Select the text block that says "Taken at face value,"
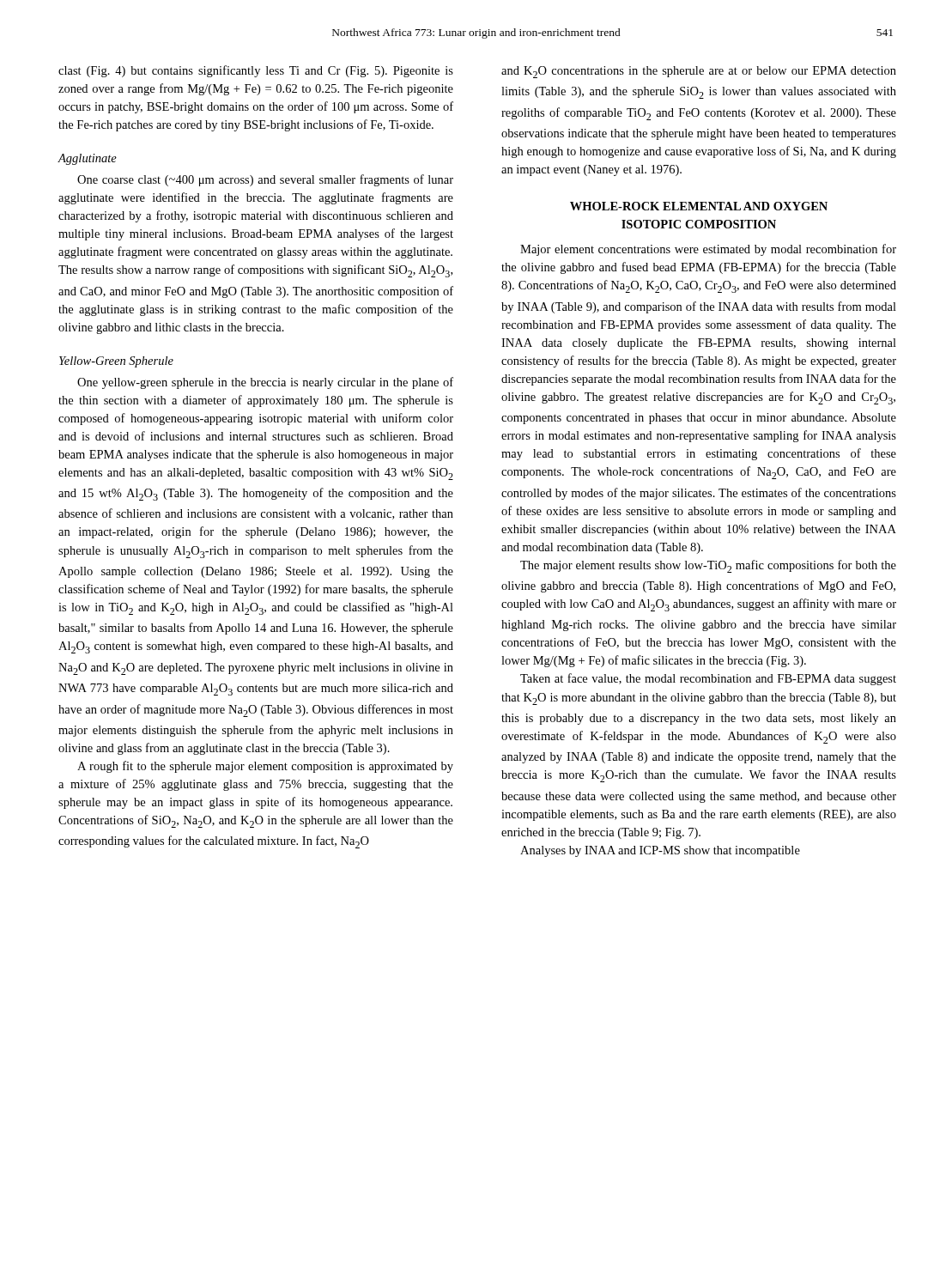Image resolution: width=952 pixels, height=1288 pixels. 699,756
